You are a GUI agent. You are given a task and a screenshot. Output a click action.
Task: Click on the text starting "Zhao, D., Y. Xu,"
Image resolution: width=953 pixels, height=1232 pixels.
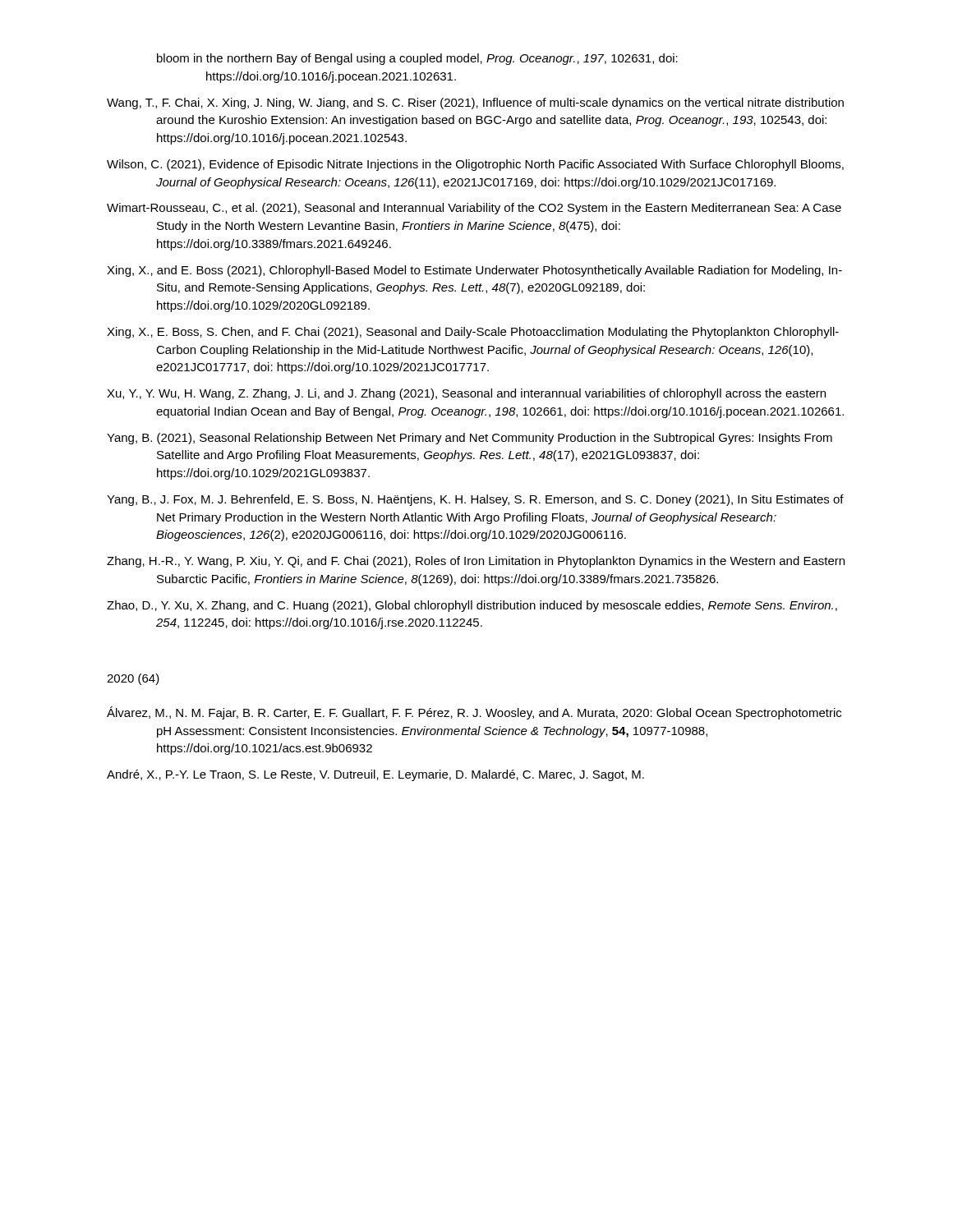click(x=472, y=613)
